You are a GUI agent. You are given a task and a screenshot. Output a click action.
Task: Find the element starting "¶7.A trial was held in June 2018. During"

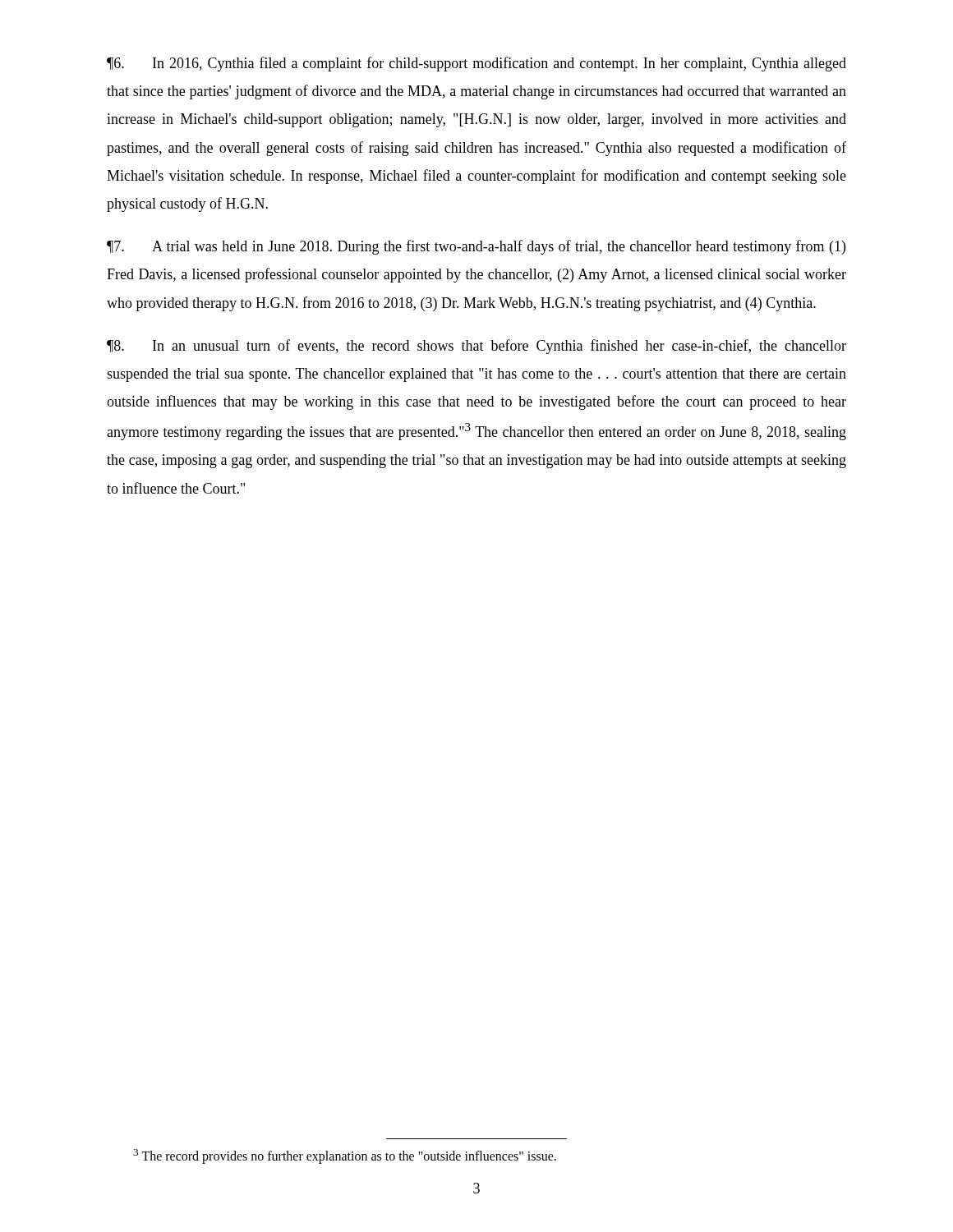pos(476,272)
